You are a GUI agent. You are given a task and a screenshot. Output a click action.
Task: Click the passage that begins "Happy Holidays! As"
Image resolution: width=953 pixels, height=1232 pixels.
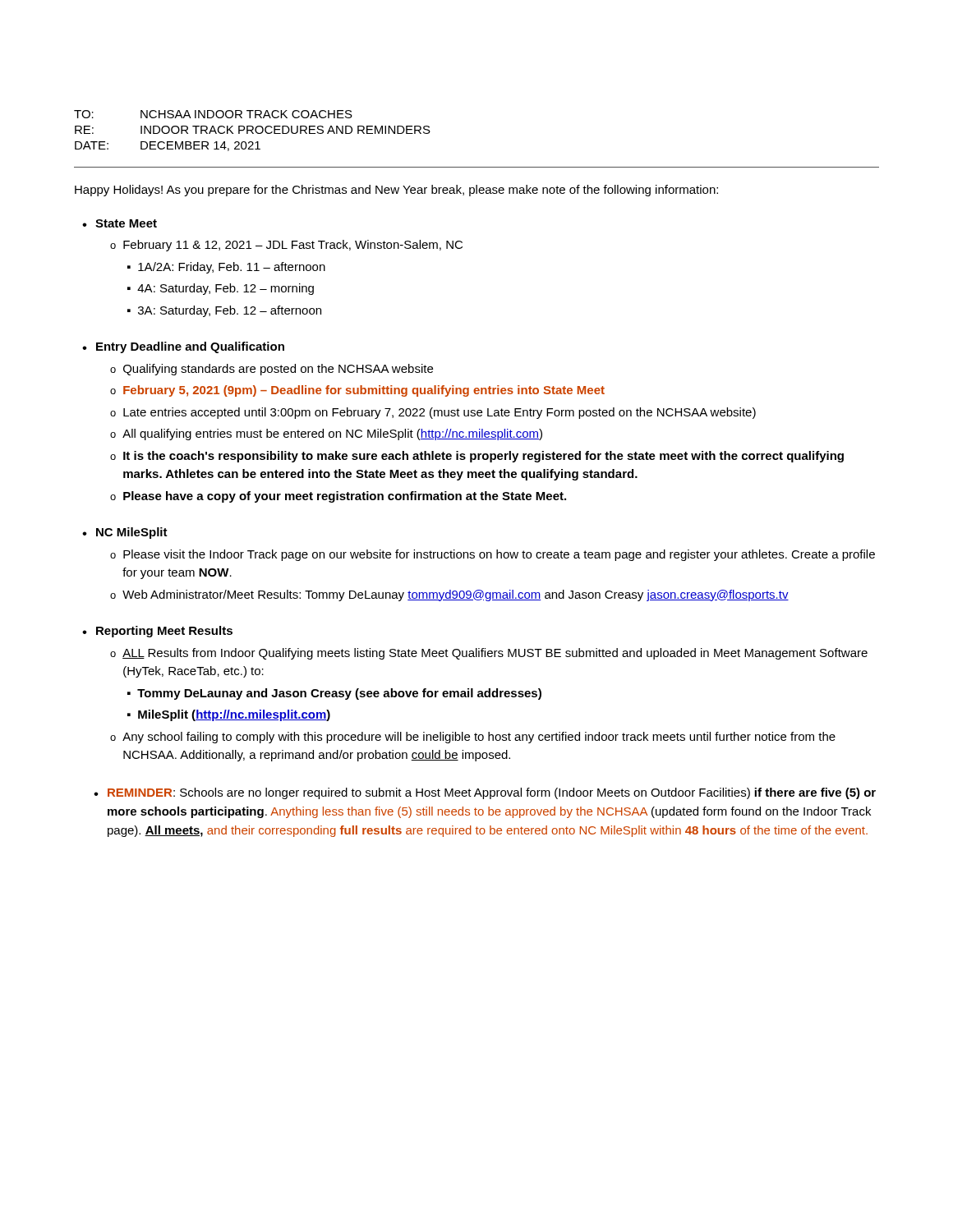tap(397, 189)
